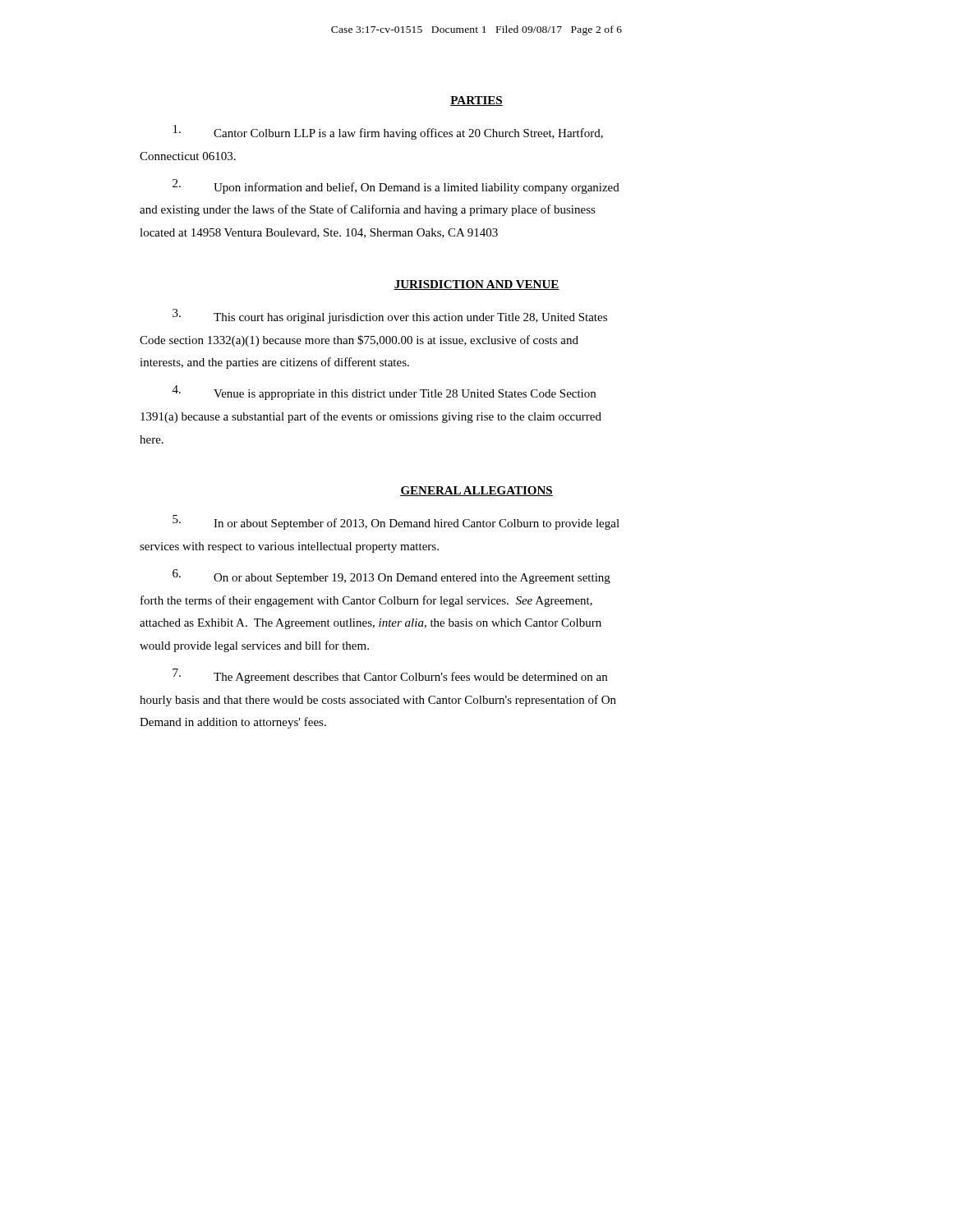Locate the text "GENERAL ALLEGATIONS"
The width and height of the screenshot is (953, 1232).
(x=476, y=491)
